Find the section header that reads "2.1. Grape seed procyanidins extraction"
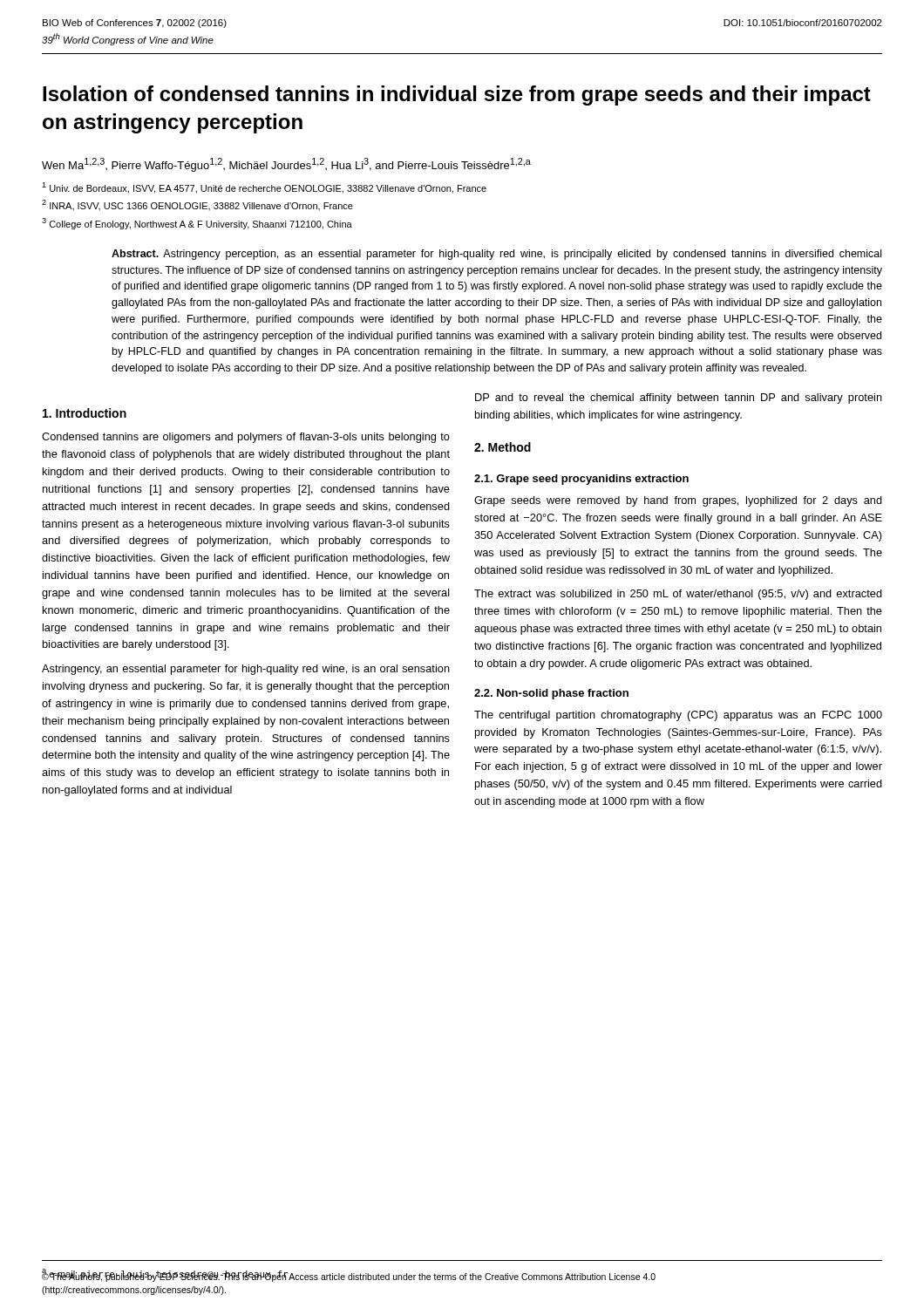 coord(582,478)
